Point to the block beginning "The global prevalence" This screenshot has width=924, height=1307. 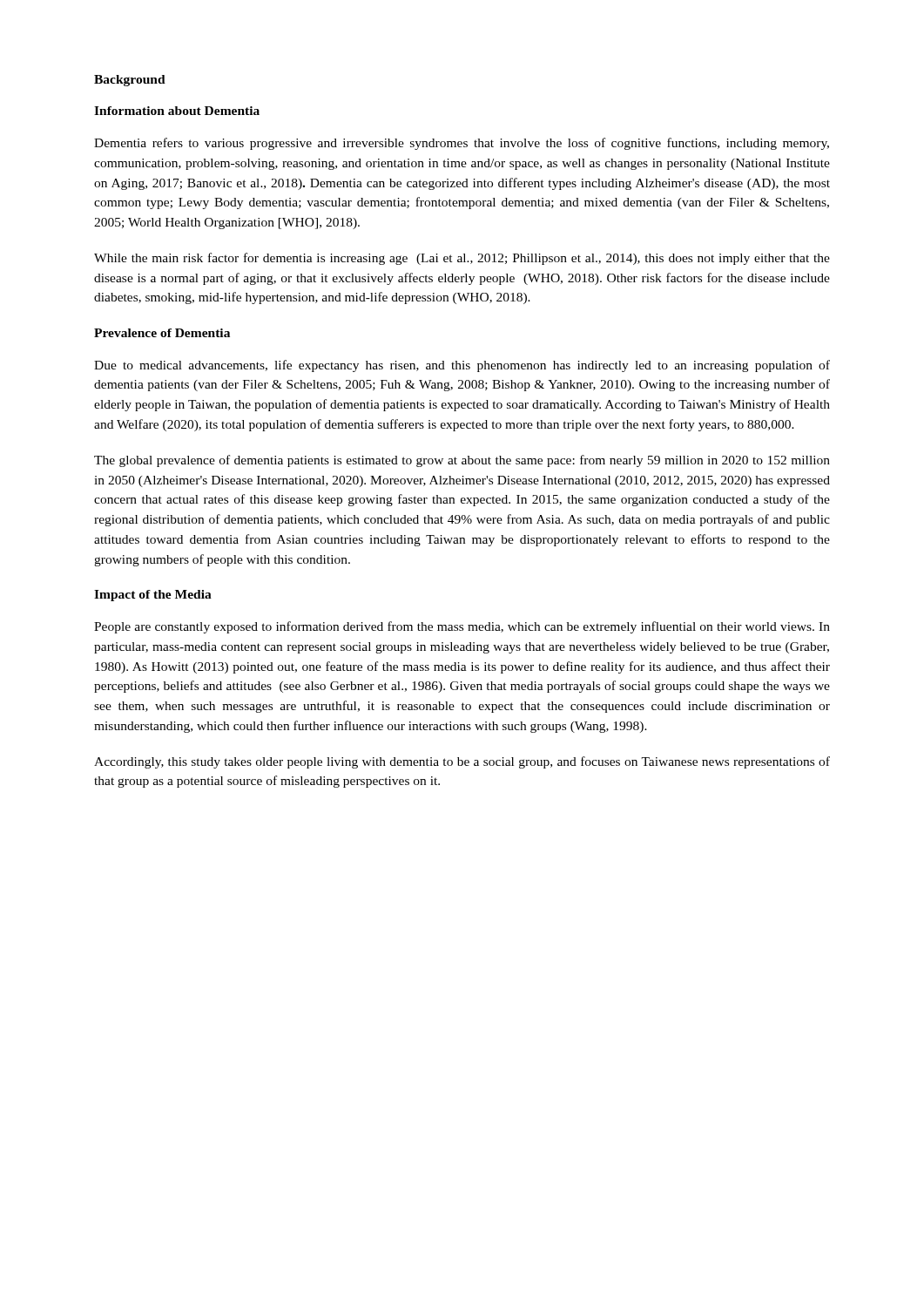point(462,509)
